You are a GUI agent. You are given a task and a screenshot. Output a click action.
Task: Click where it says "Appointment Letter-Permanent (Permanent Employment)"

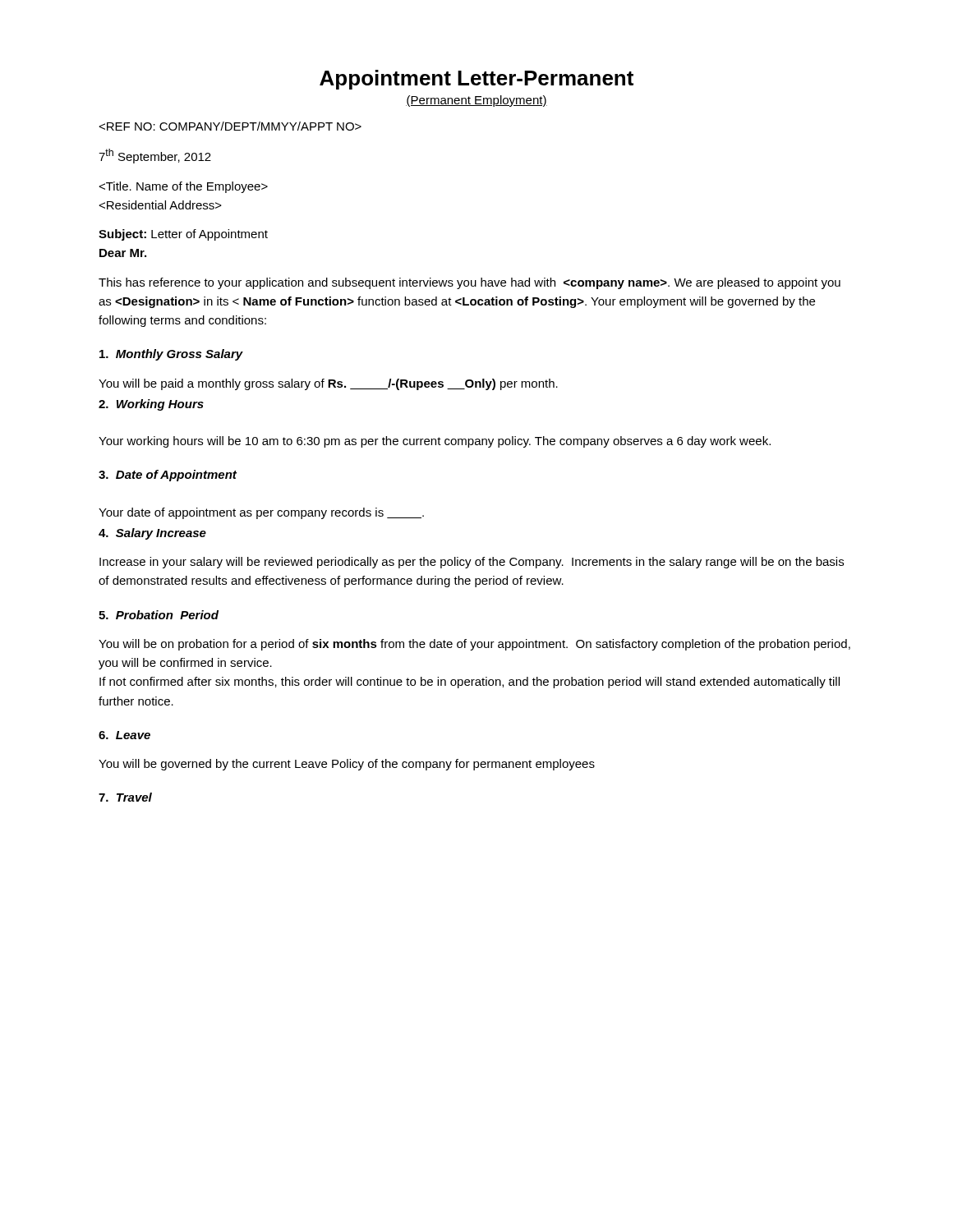[476, 86]
